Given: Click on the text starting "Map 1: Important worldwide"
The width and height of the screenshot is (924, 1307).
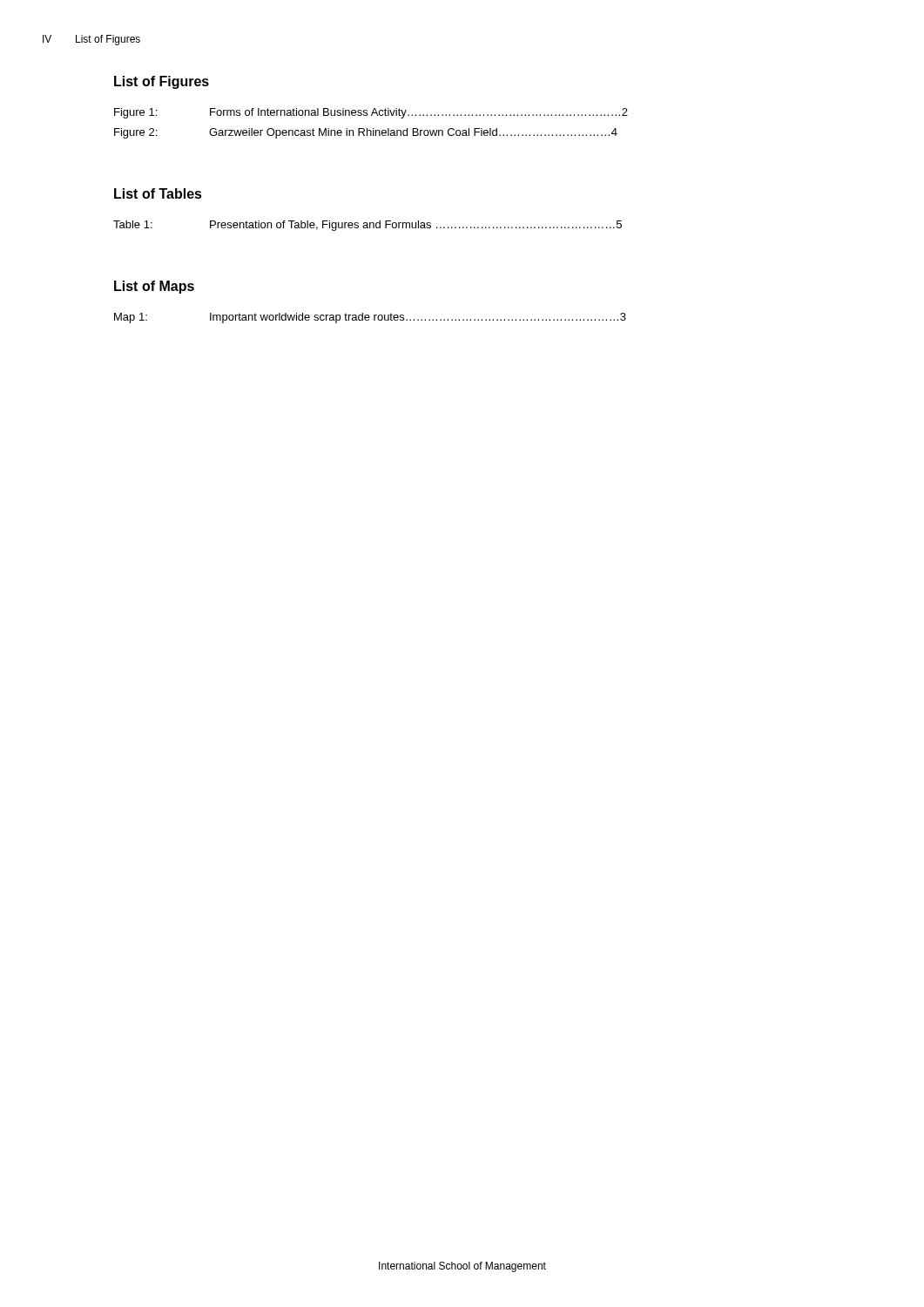Looking at the screenshot, I should [x=470, y=317].
